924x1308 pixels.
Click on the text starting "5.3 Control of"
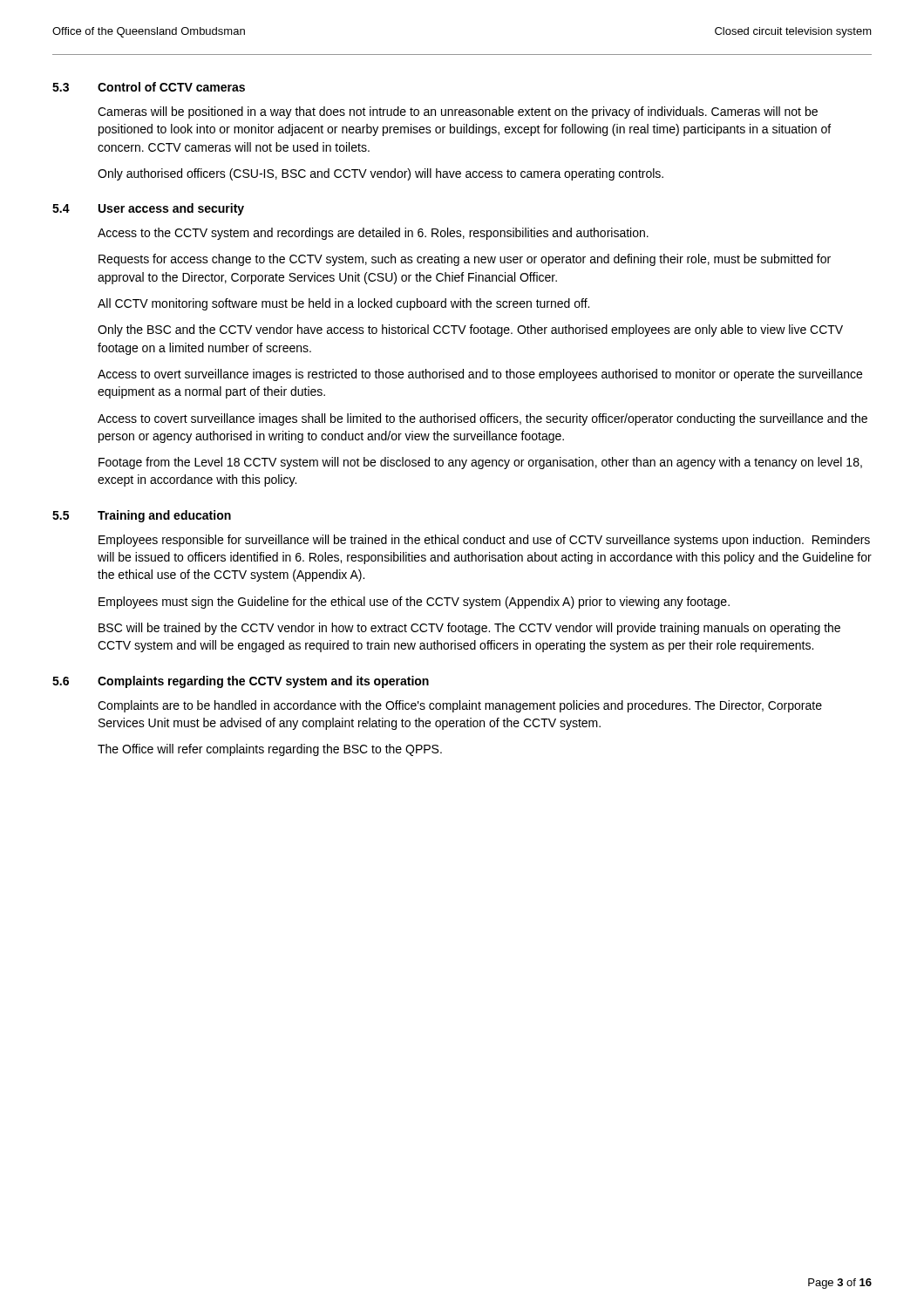(x=149, y=87)
